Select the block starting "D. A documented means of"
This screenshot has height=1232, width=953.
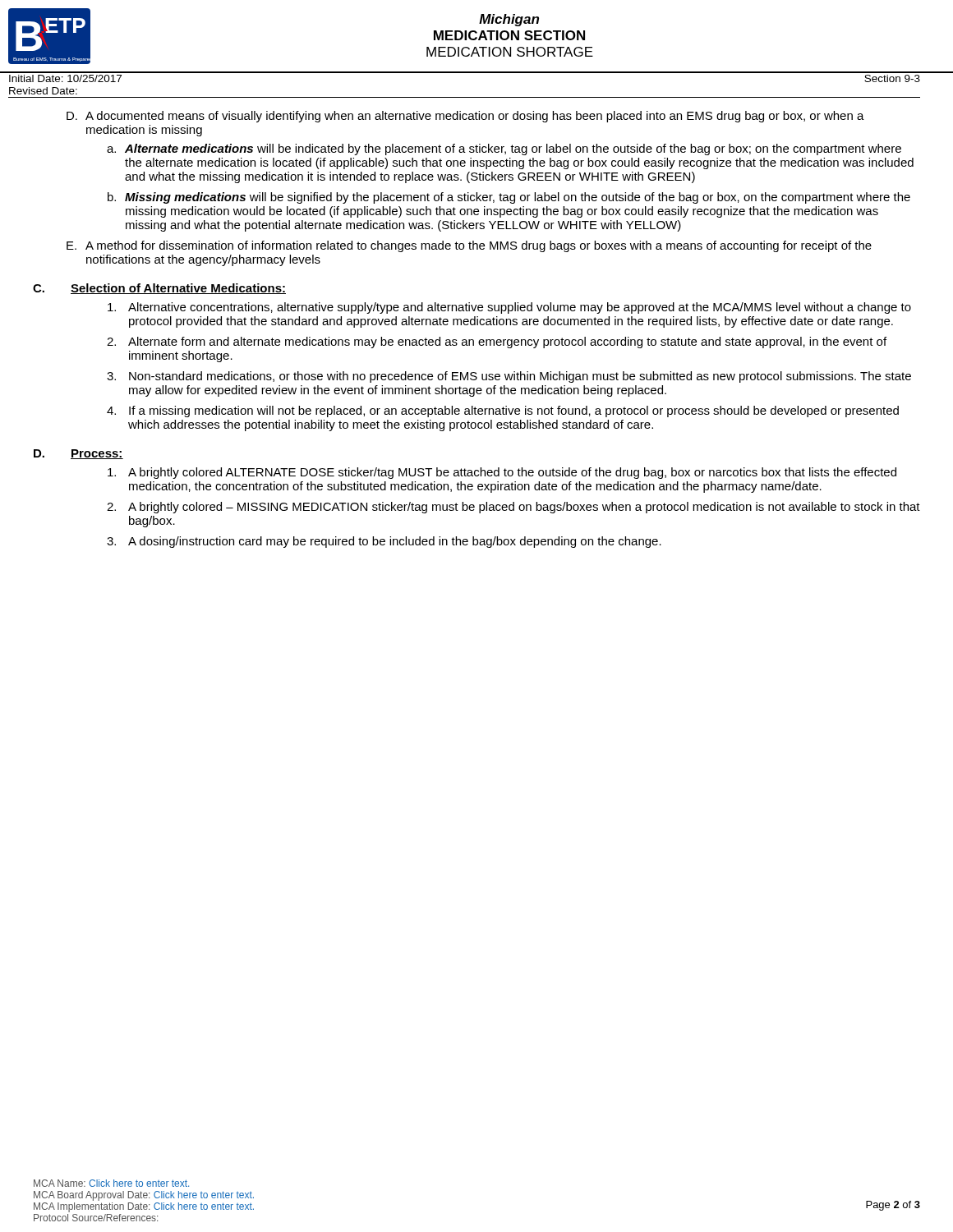coord(493,170)
